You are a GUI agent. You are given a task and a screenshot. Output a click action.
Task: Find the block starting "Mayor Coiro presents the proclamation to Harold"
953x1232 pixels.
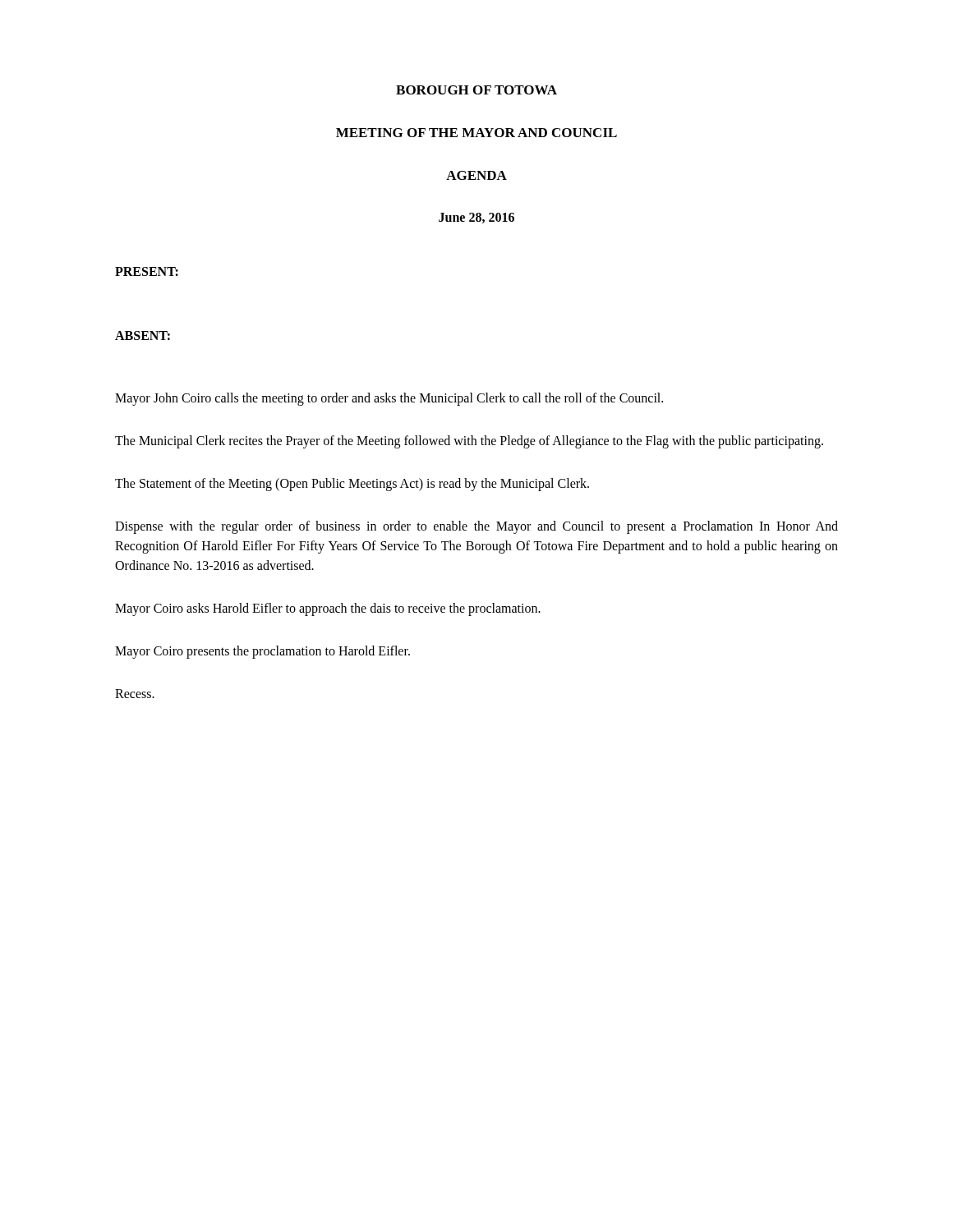pyautogui.click(x=263, y=651)
